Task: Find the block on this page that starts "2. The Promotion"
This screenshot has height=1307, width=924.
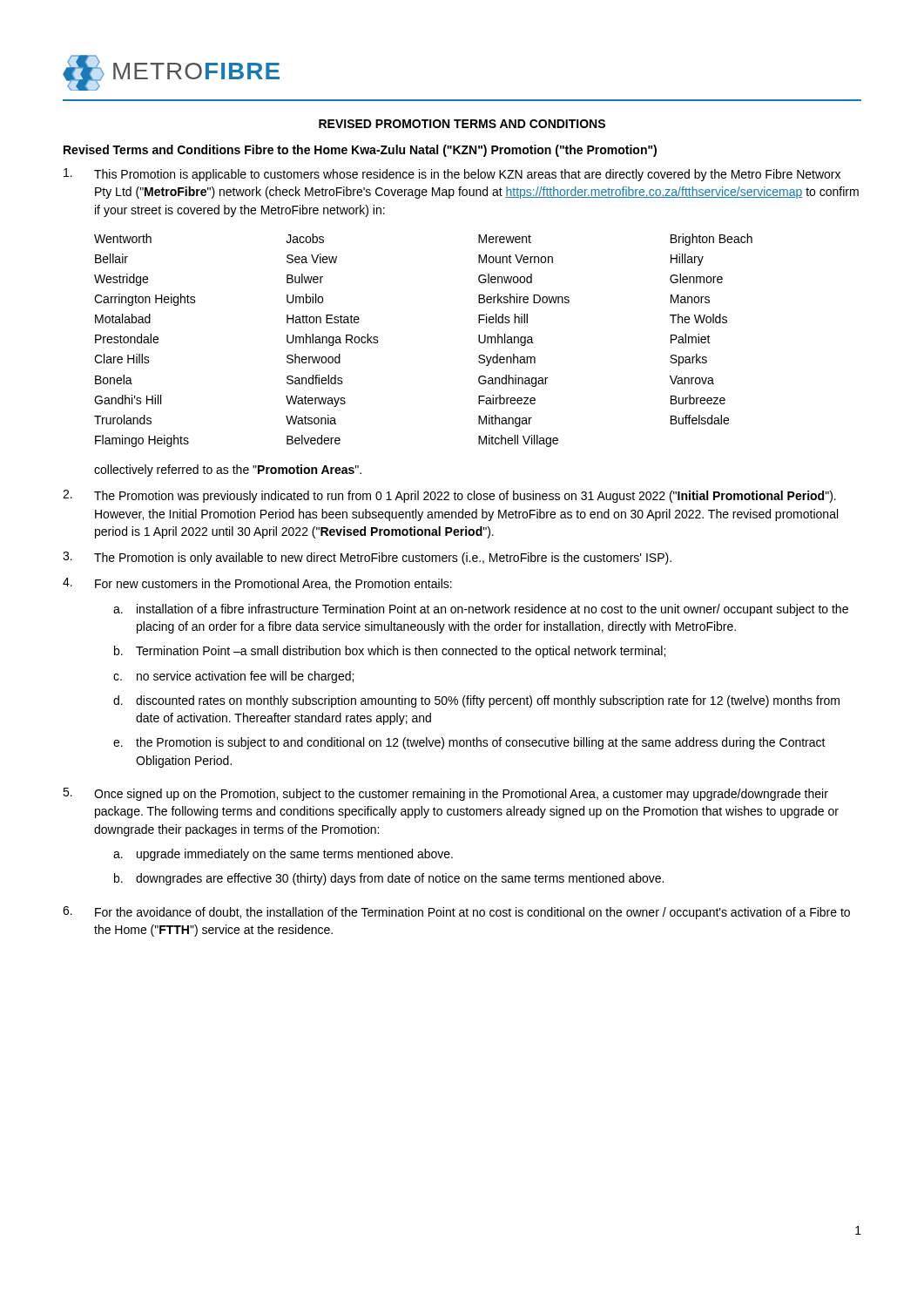Action: [462, 514]
